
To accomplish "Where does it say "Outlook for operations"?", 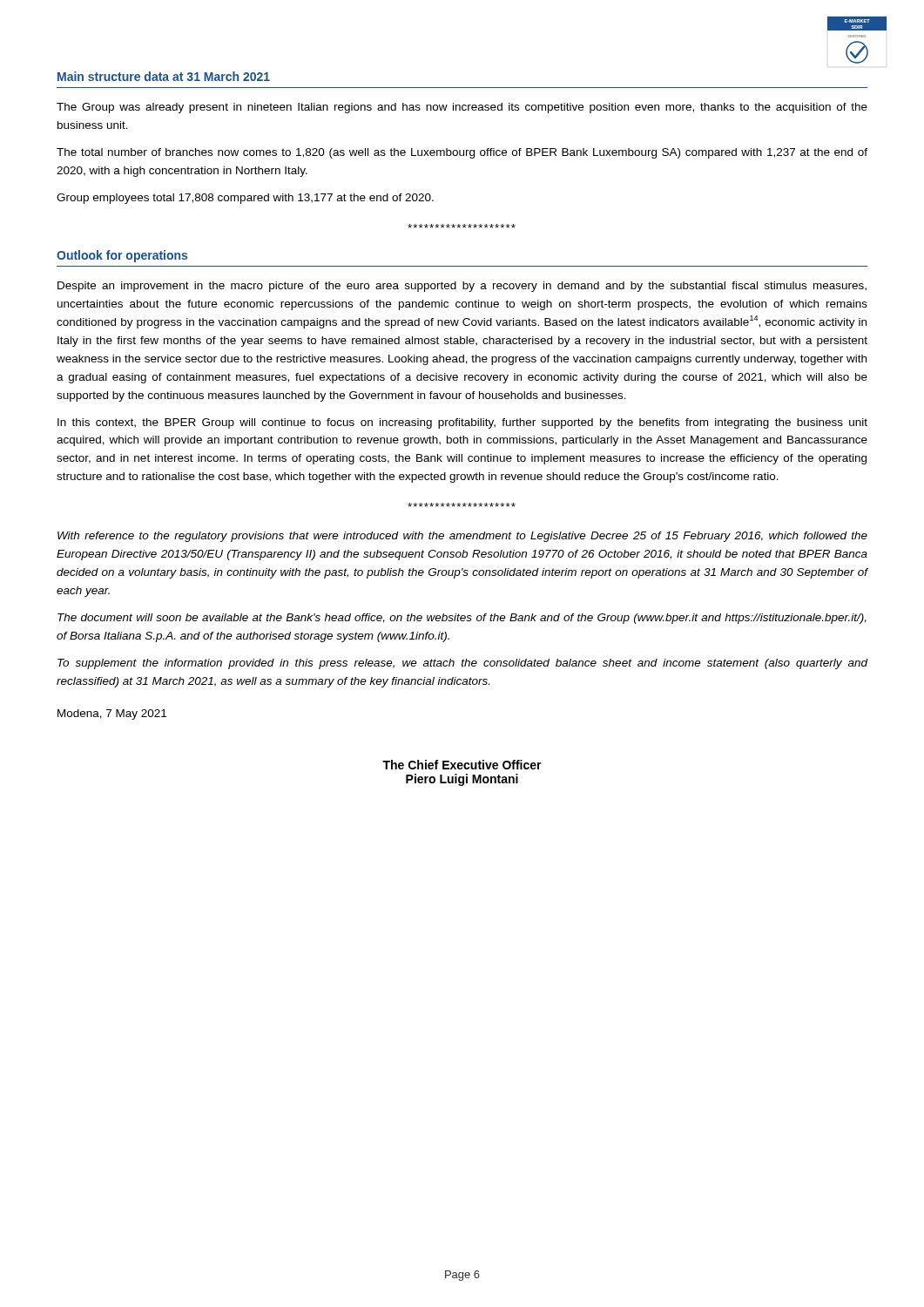I will [122, 255].
